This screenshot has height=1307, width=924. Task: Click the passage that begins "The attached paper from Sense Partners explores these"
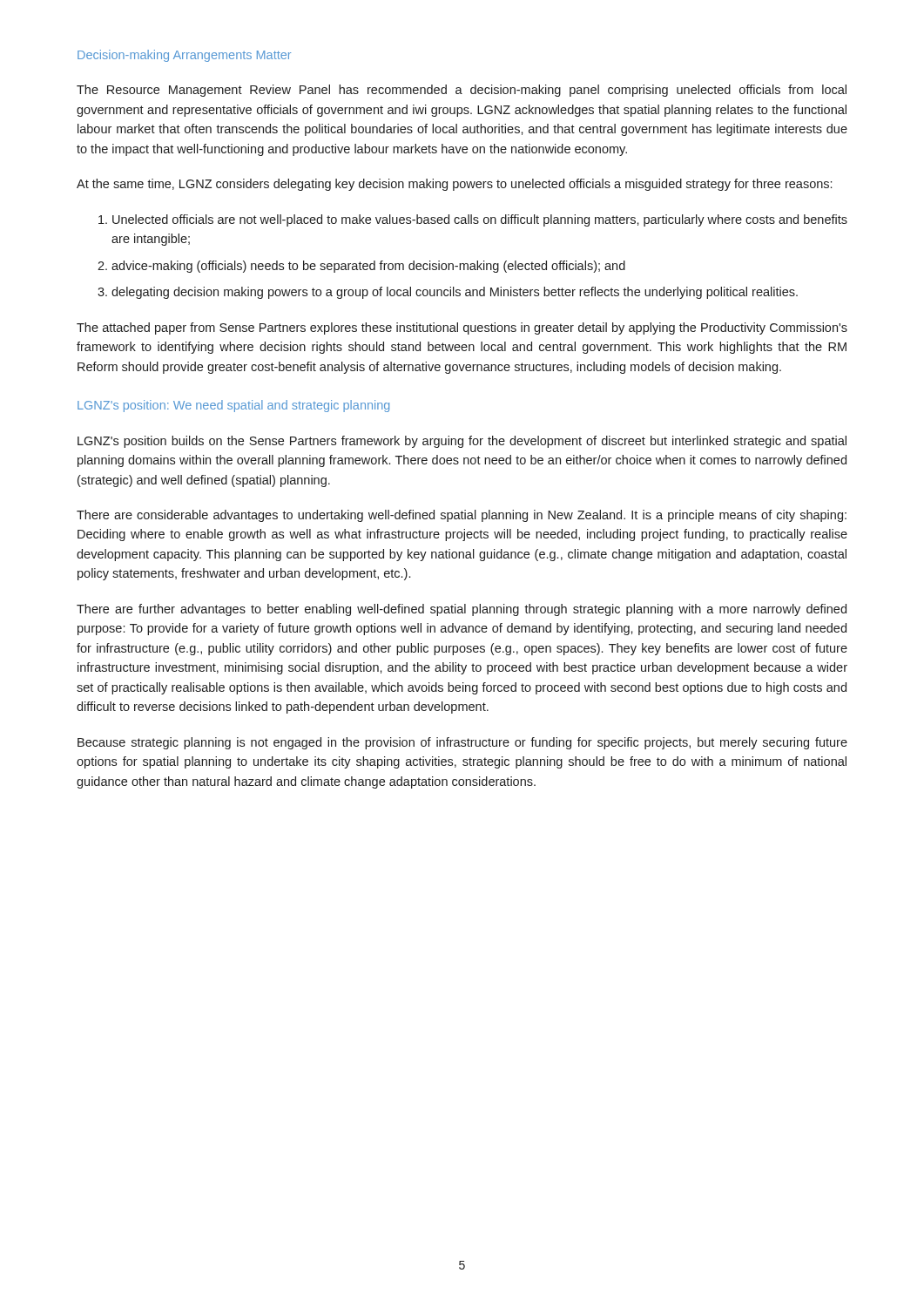[x=462, y=347]
